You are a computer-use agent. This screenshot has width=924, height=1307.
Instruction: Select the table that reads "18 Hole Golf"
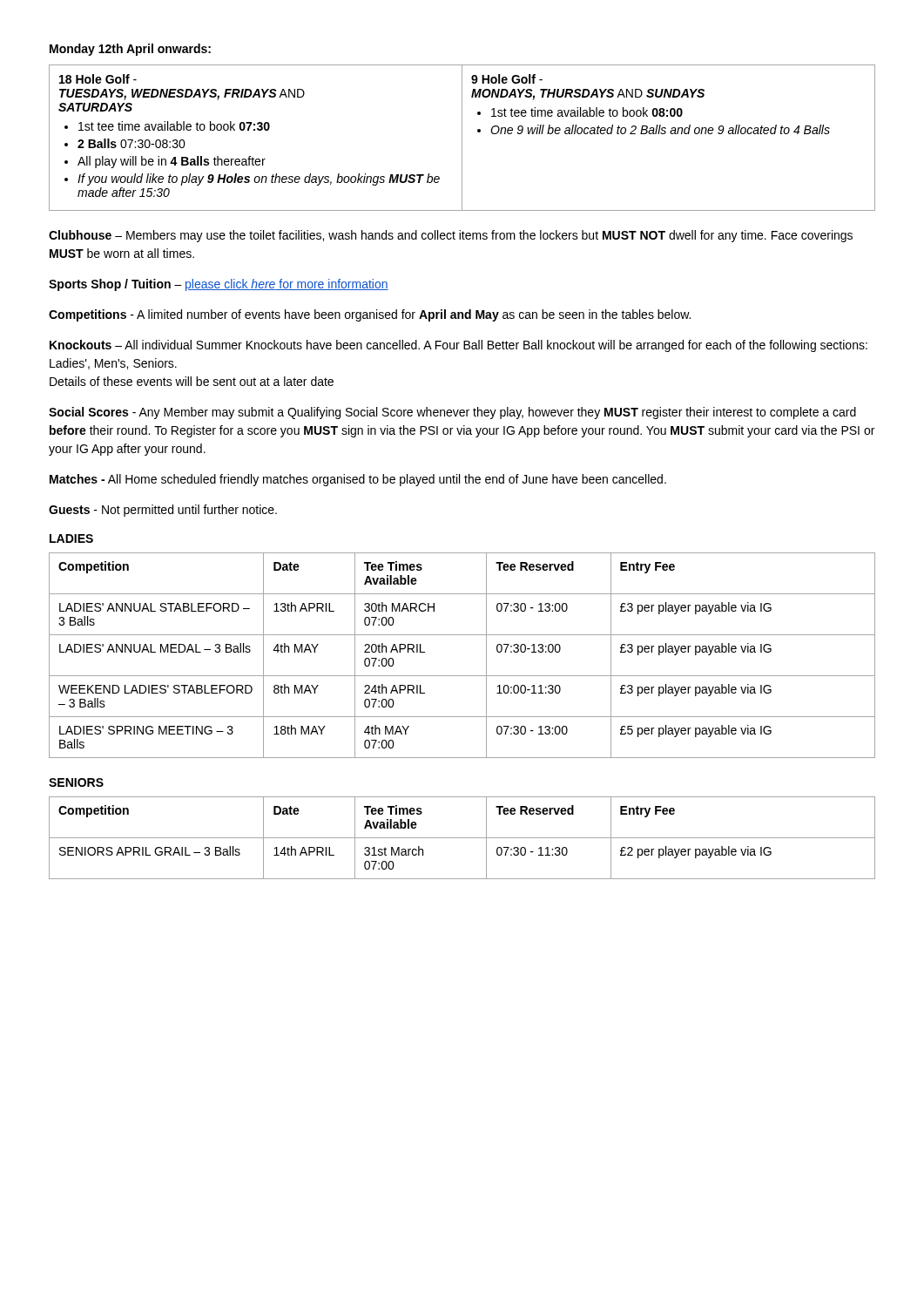click(462, 138)
